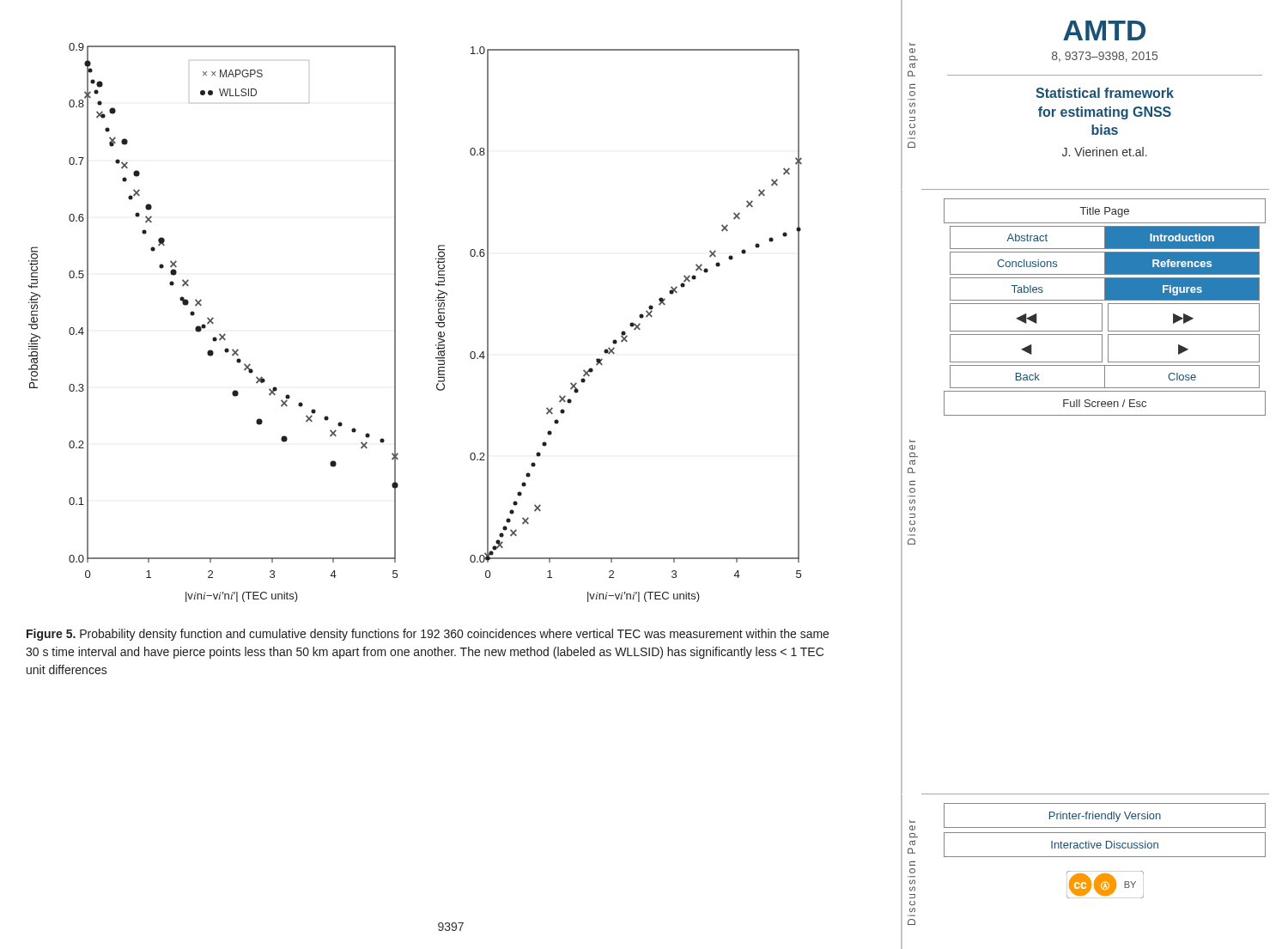Locate the text block starting "J. Vierinen et.al."
Viewport: 1288px width, 949px height.
[1105, 152]
